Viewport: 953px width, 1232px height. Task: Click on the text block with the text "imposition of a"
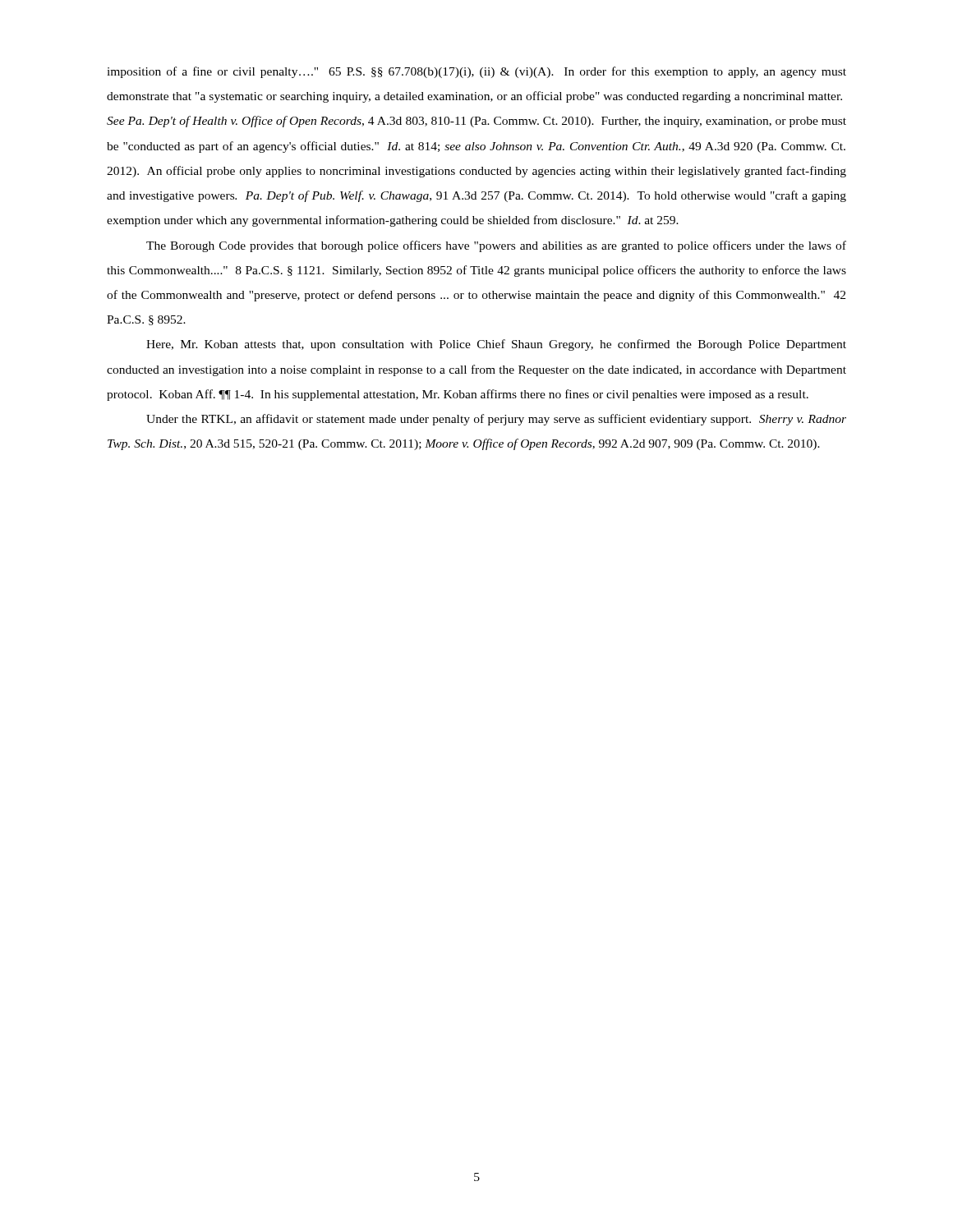(x=476, y=145)
